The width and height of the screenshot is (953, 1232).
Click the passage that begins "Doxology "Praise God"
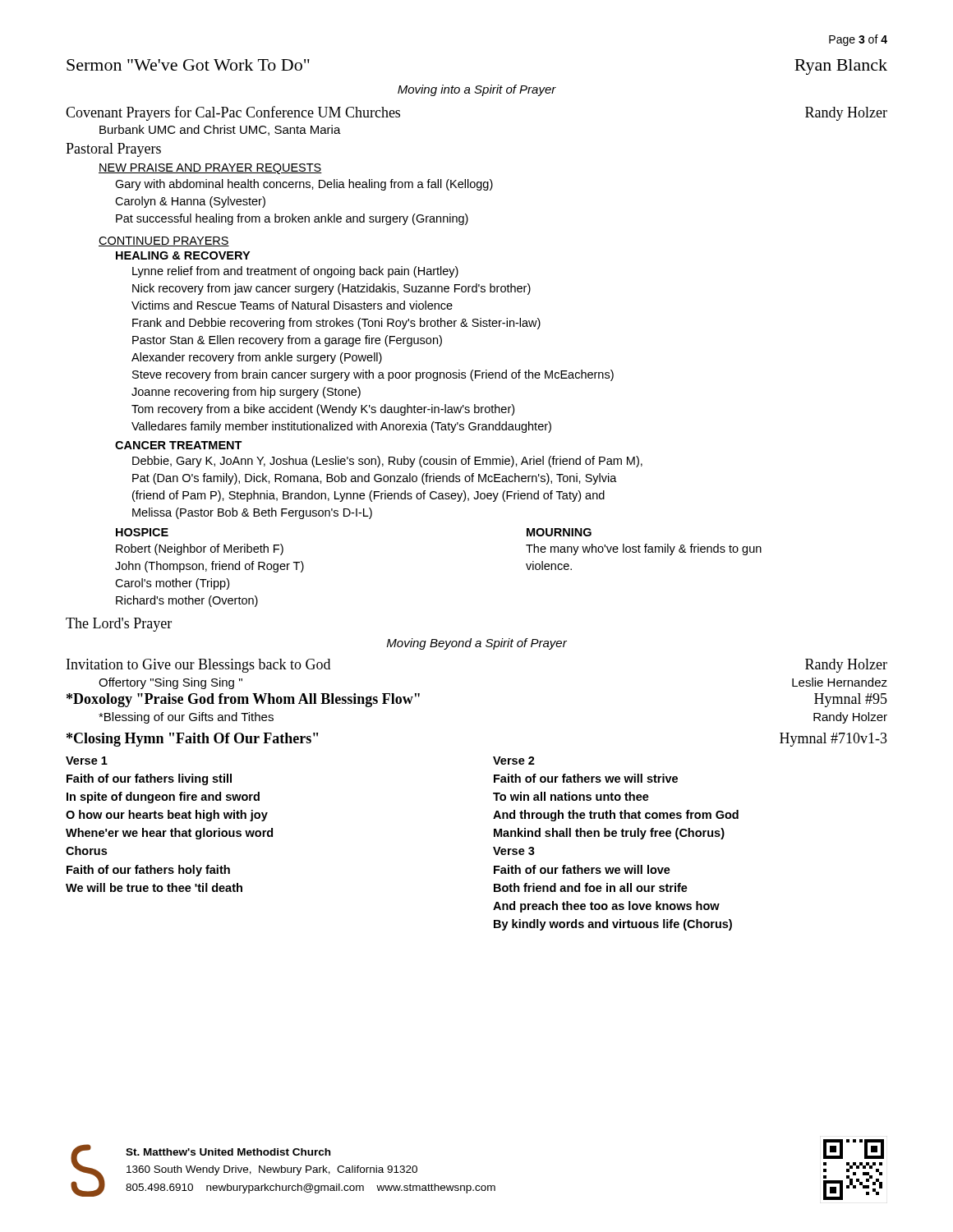tap(239, 700)
